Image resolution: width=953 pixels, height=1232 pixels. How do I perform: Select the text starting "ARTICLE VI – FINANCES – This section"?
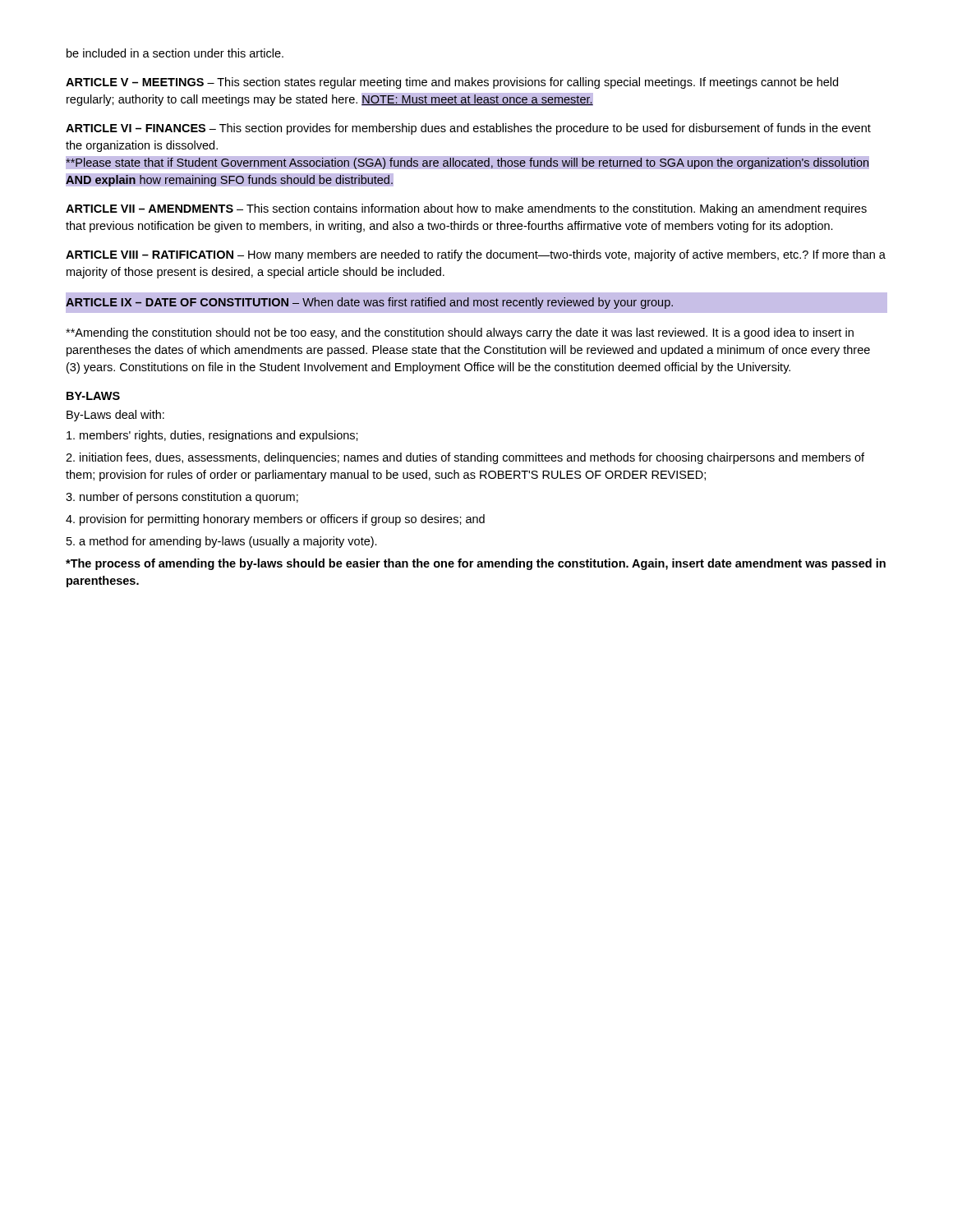[x=468, y=154]
